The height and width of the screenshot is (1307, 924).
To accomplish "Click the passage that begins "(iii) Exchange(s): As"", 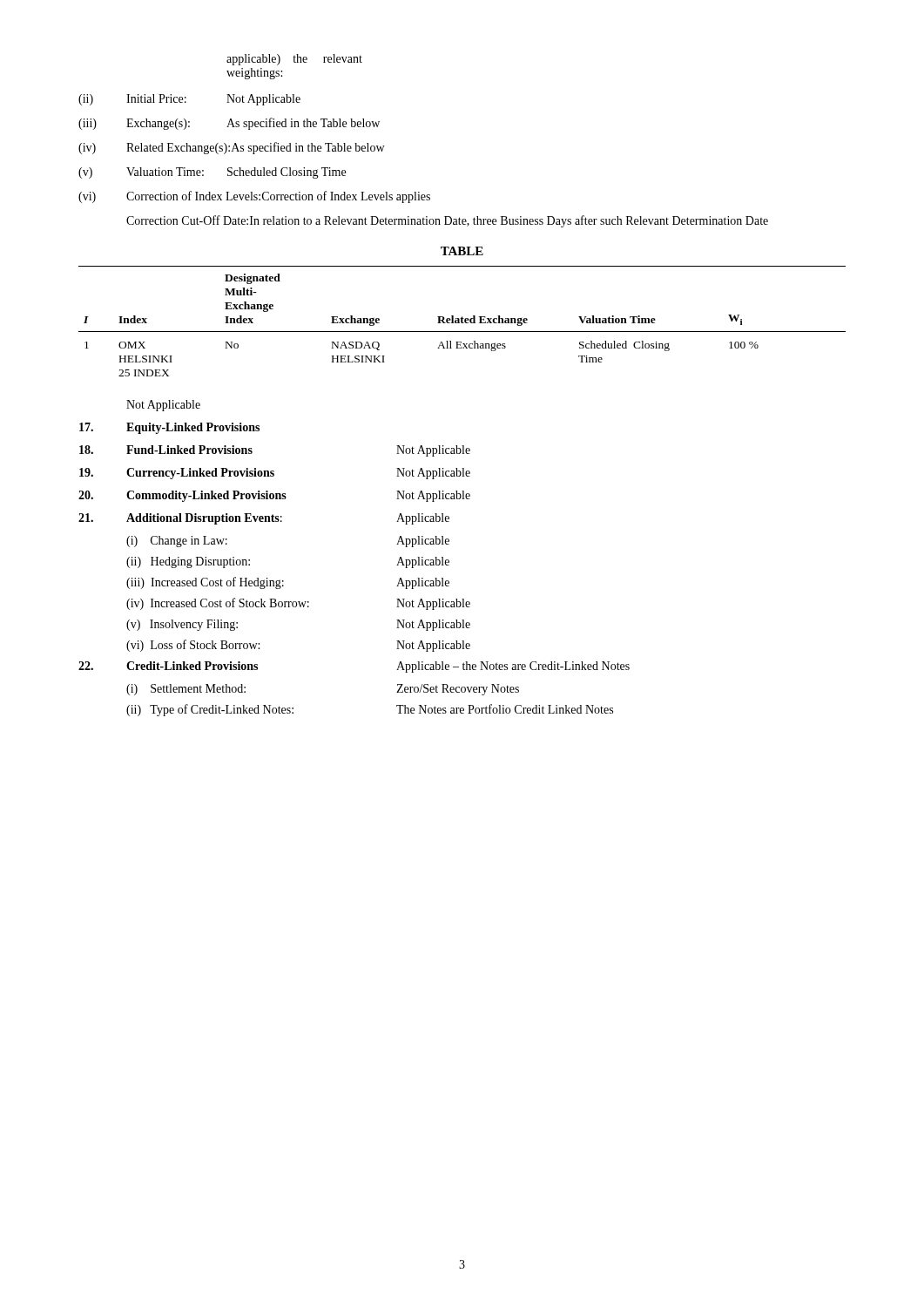I will [x=229, y=124].
